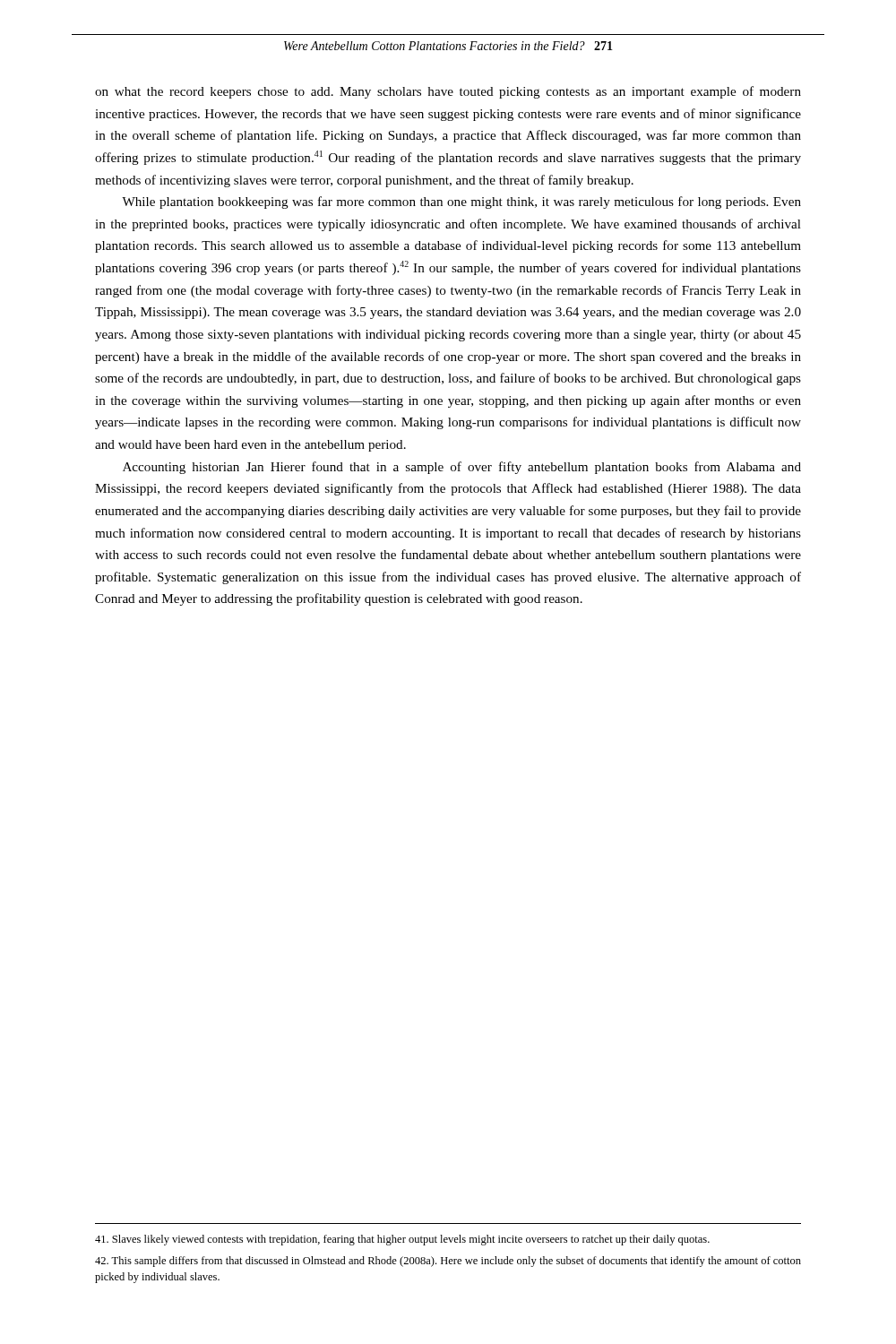Select the text block with the text "Accounting historian Jan"
The width and height of the screenshot is (896, 1344).
pyautogui.click(x=448, y=533)
